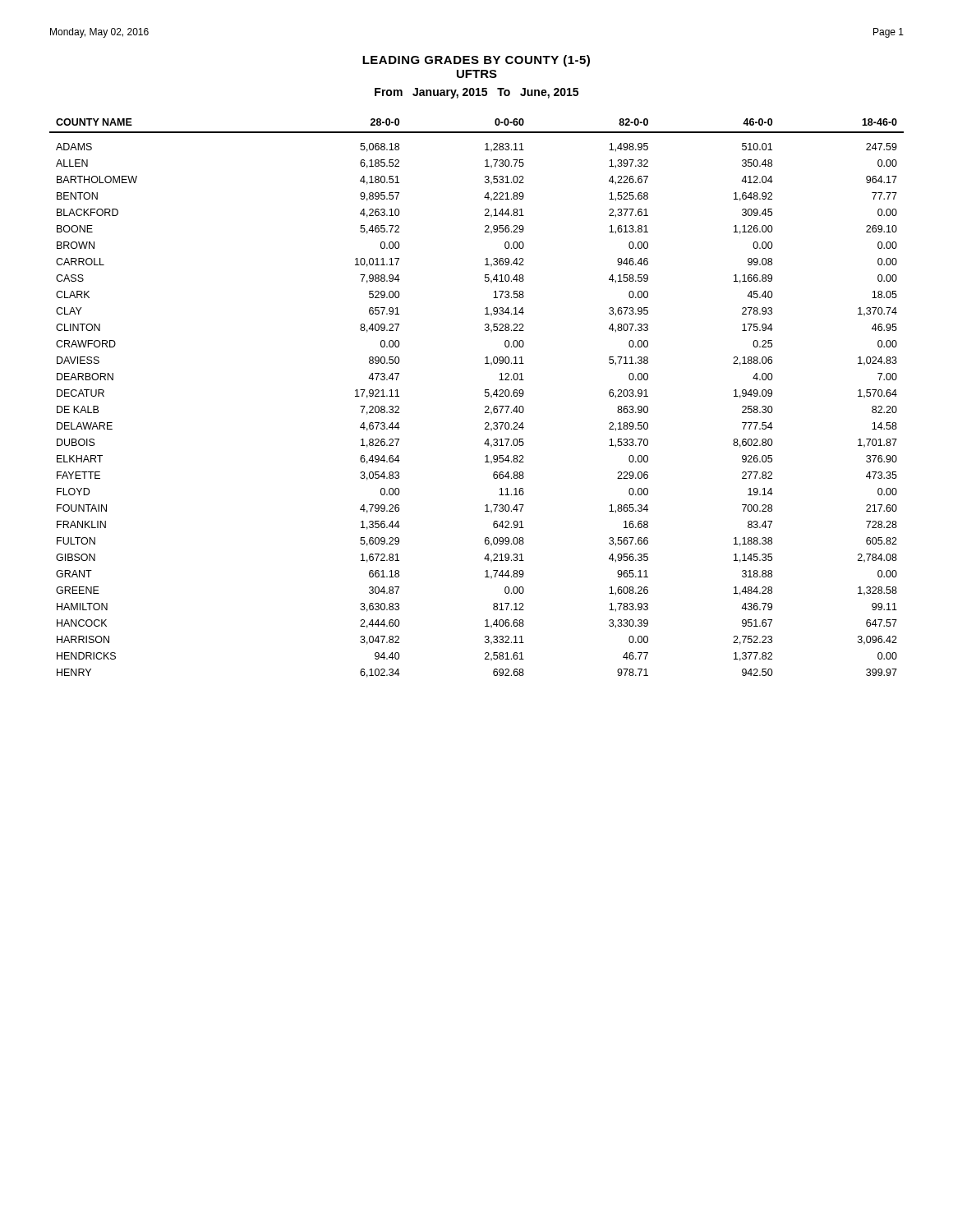Select the table that reads "DE KALB"
Viewport: 953px width, 1232px height.
point(476,397)
